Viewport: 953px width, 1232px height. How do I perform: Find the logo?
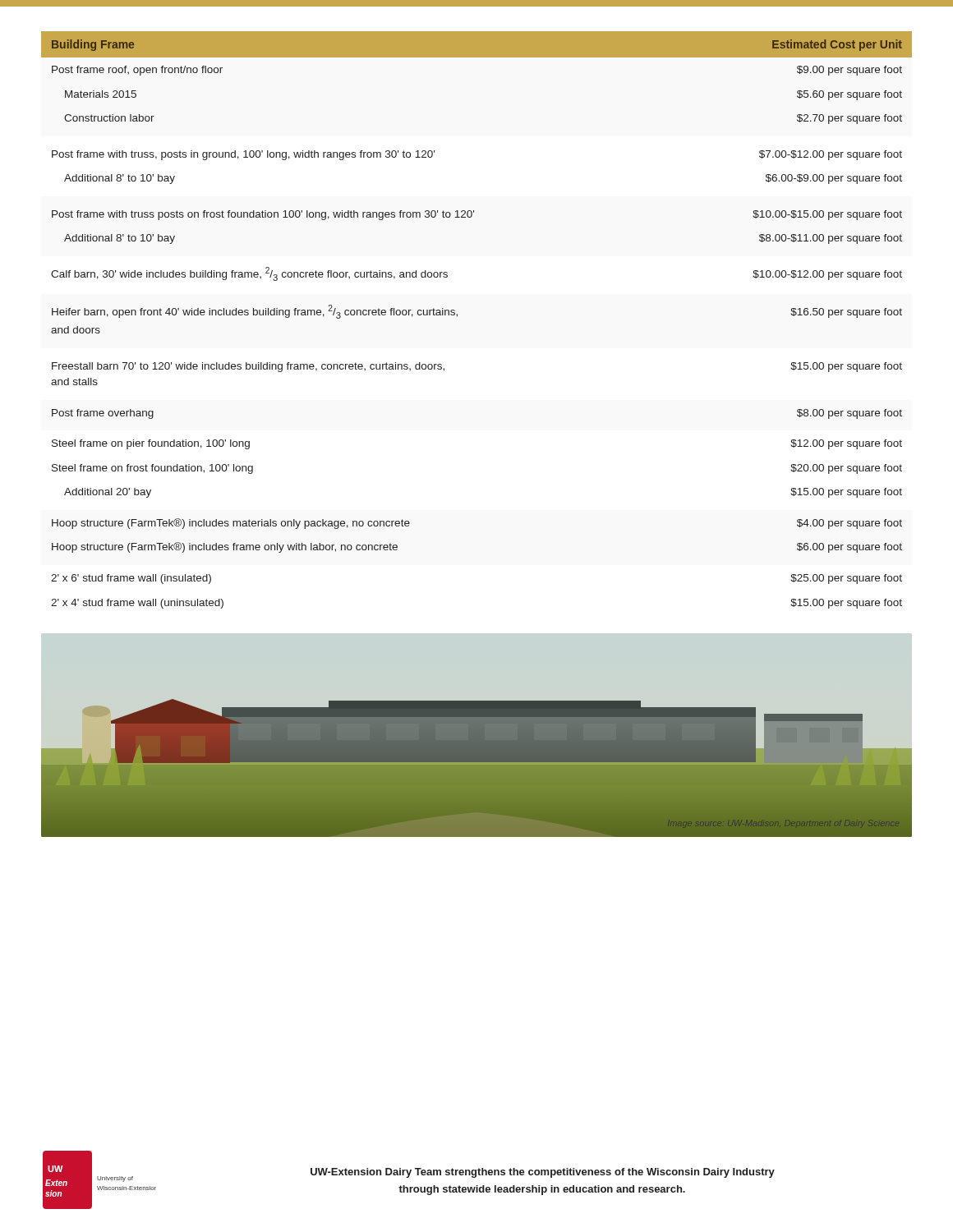coord(99,1181)
